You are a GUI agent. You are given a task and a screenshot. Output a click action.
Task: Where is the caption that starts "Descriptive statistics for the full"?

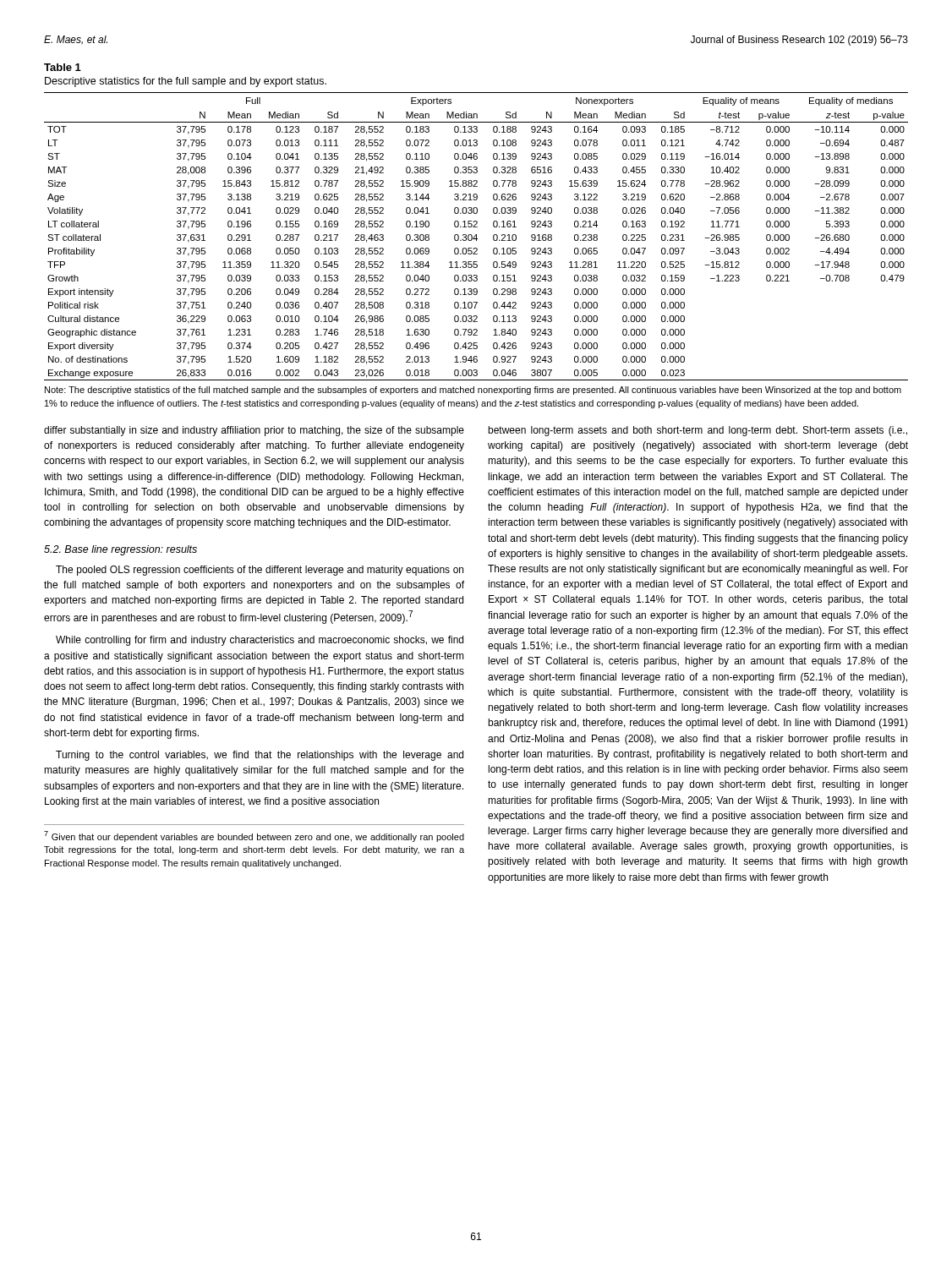pos(186,81)
